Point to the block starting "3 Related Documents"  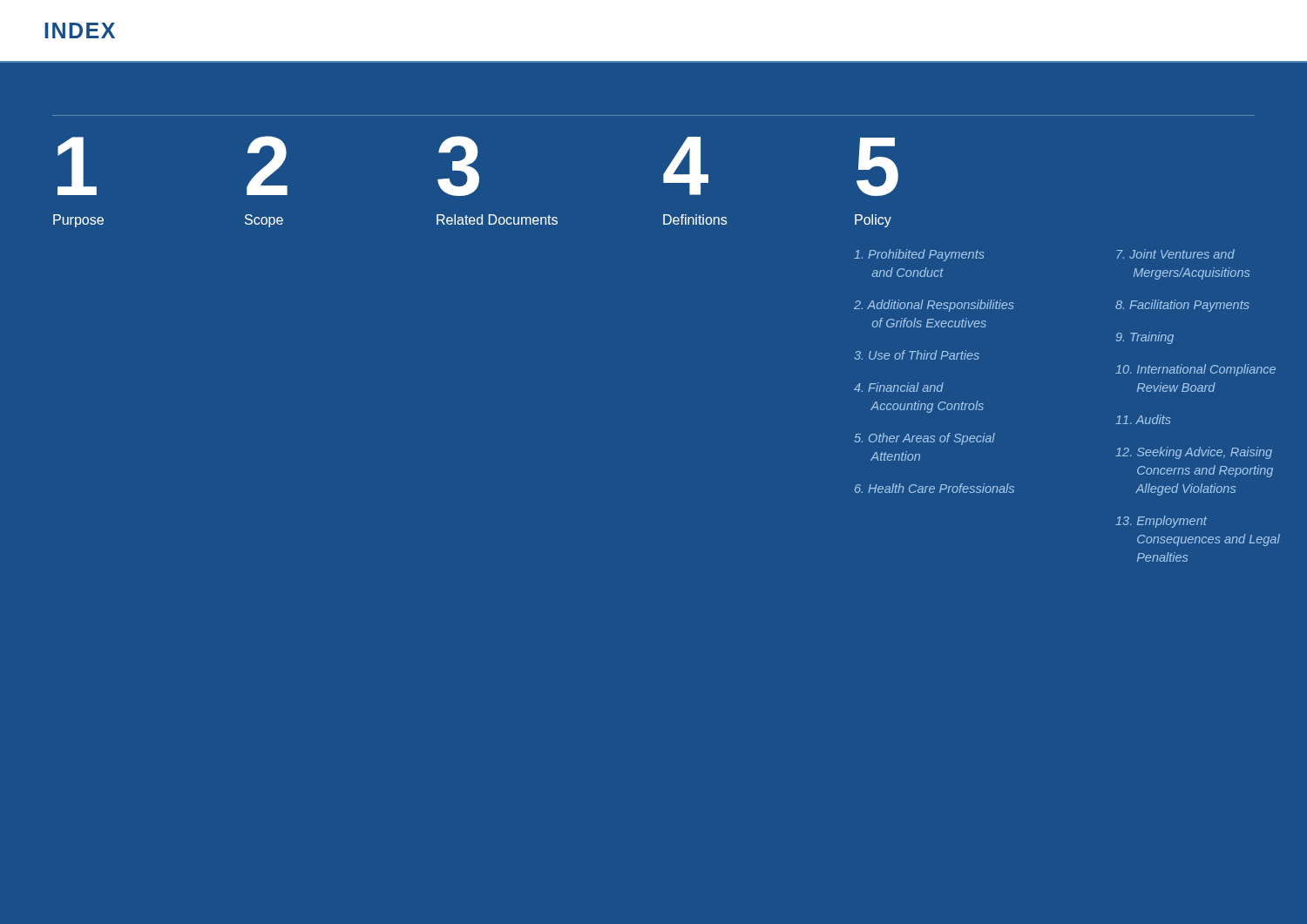click(458, 166)
